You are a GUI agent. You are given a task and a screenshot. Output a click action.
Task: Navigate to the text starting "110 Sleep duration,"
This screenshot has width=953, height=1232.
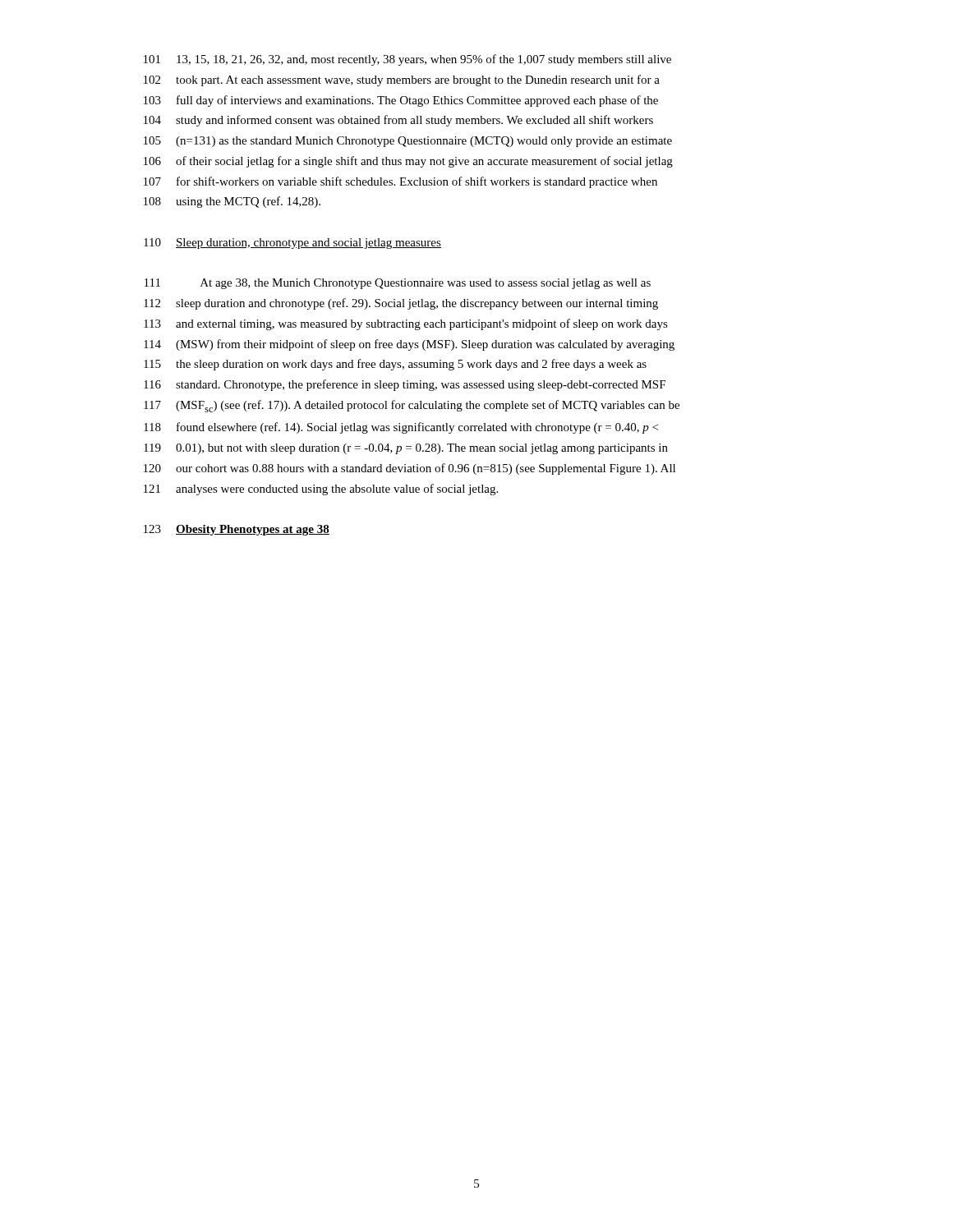point(281,242)
